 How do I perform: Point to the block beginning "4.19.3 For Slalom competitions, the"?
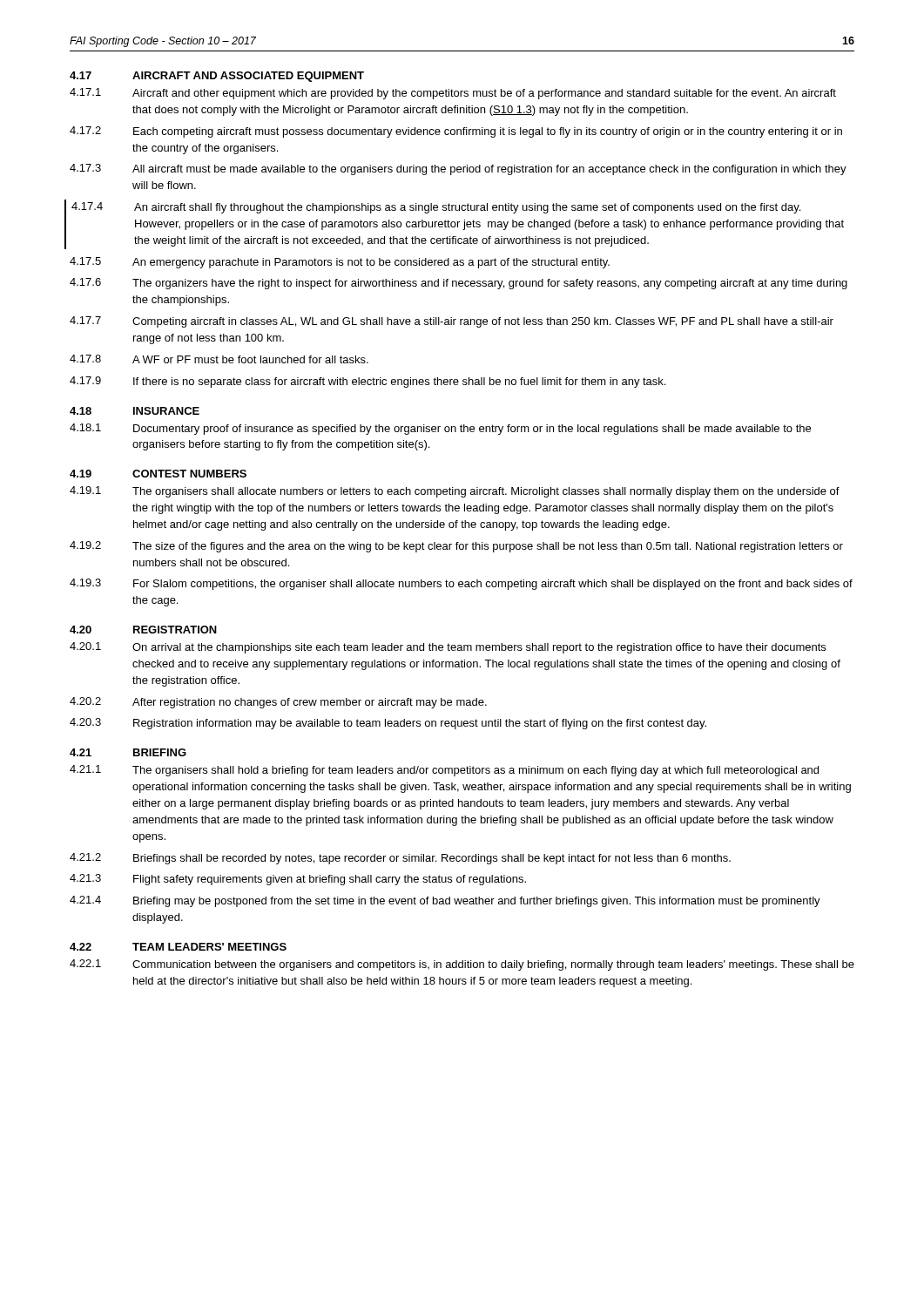[462, 593]
